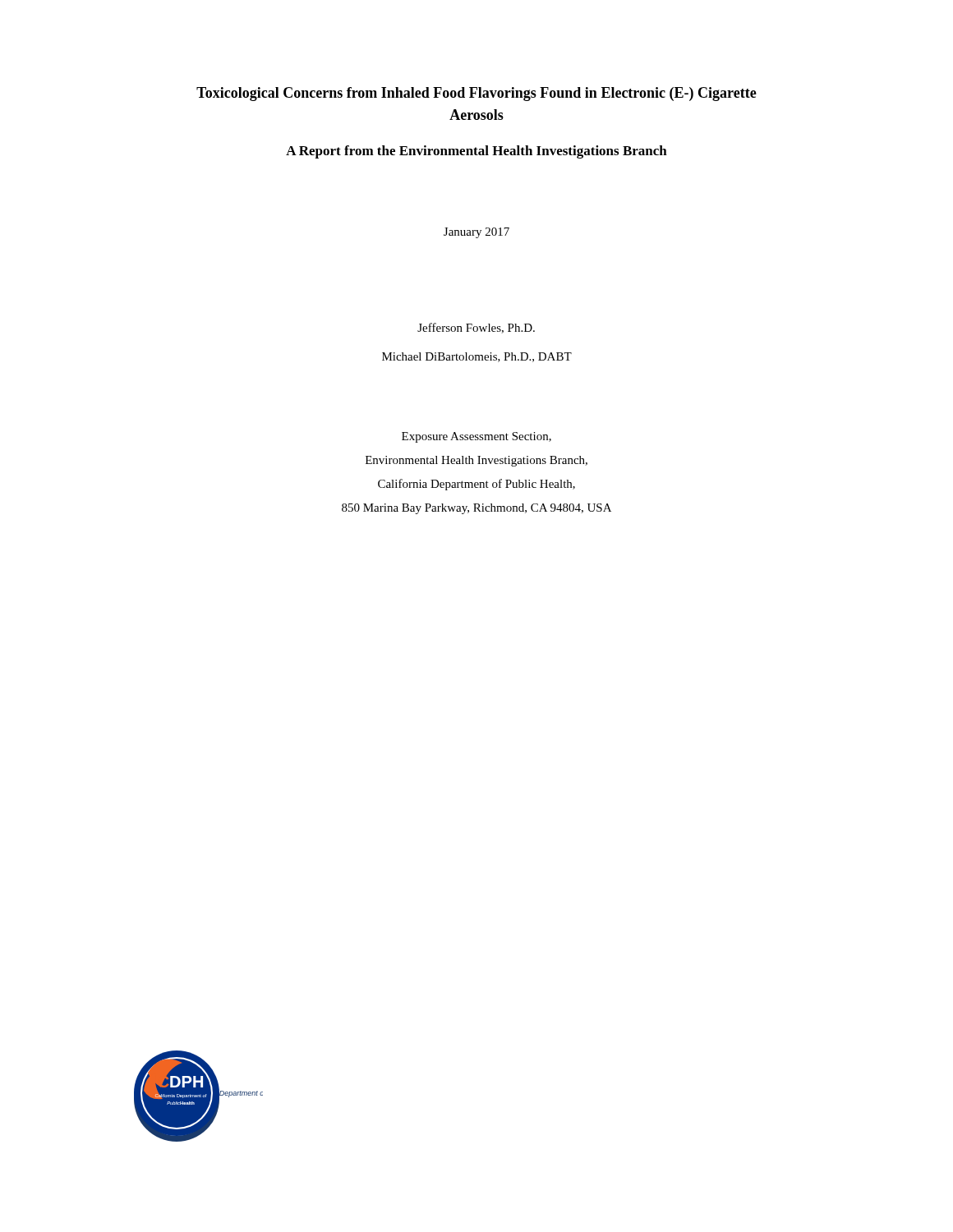Viewport: 953px width, 1232px height.
Task: Locate the logo
Action: [x=197, y=1099]
